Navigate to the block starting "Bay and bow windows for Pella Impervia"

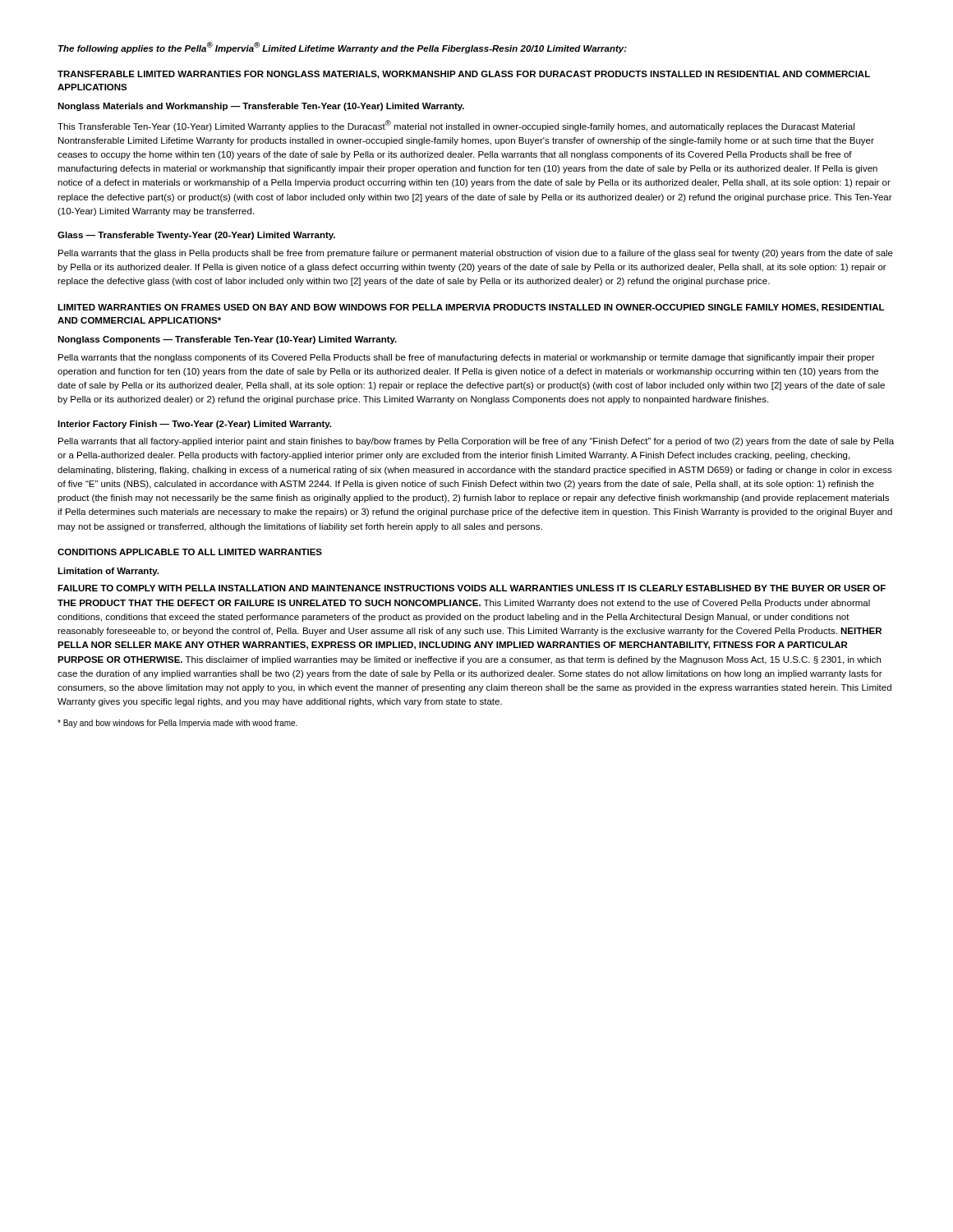coord(177,724)
